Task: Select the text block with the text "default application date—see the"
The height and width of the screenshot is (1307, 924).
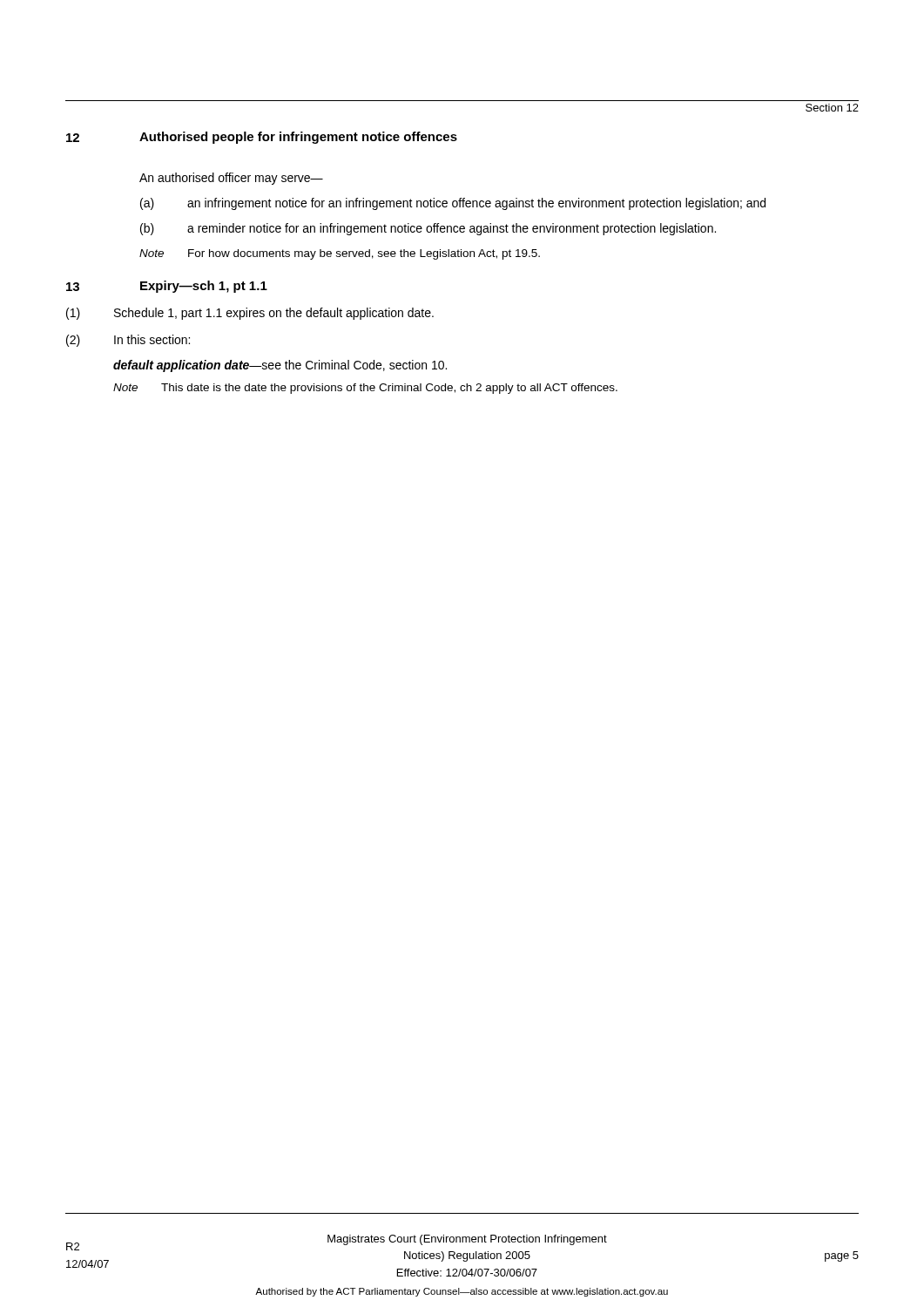Action: 281,365
